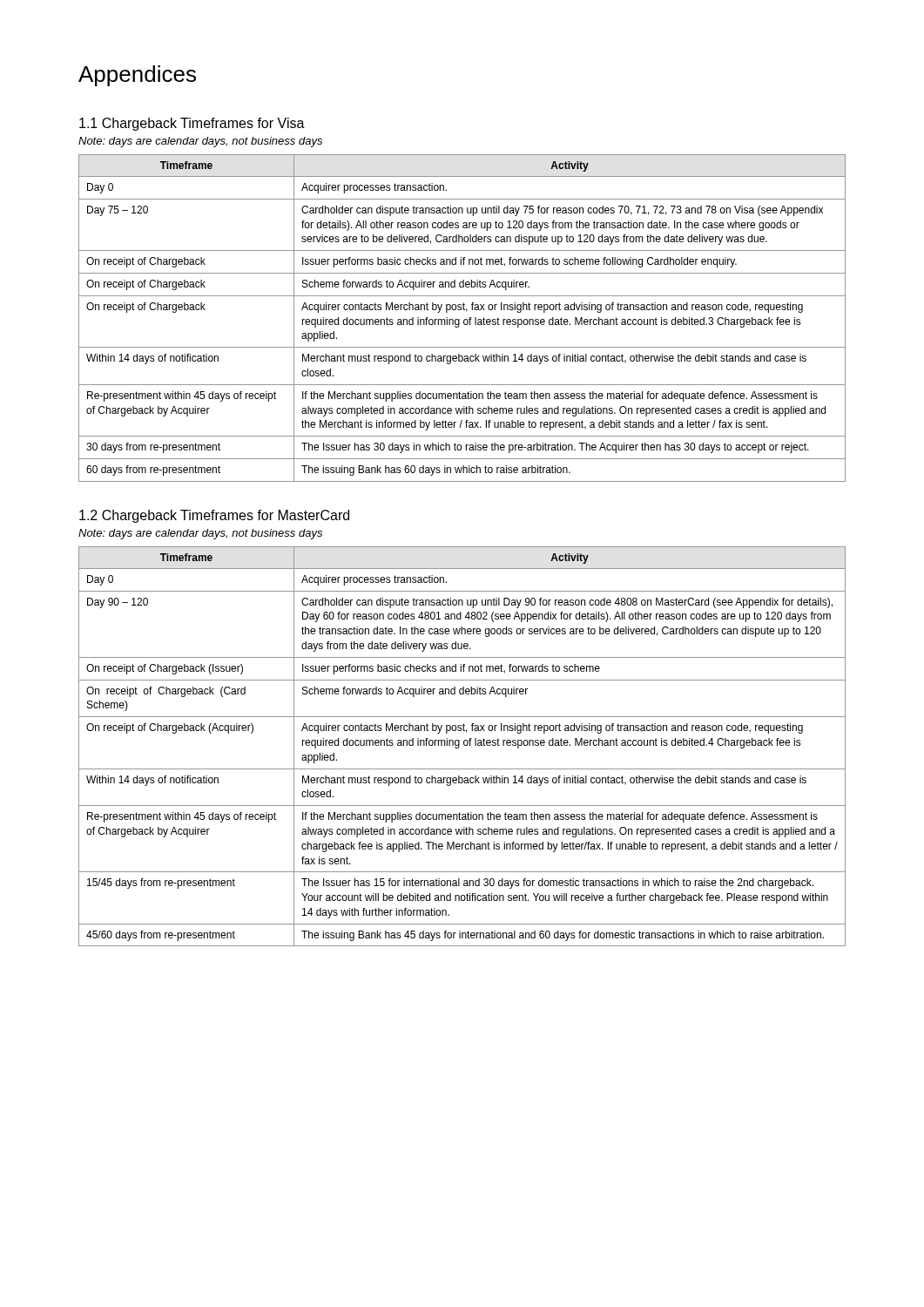The height and width of the screenshot is (1307, 924).
Task: Locate the section header that opens with "1.2 Chargeback Timeframes for"
Action: (214, 515)
